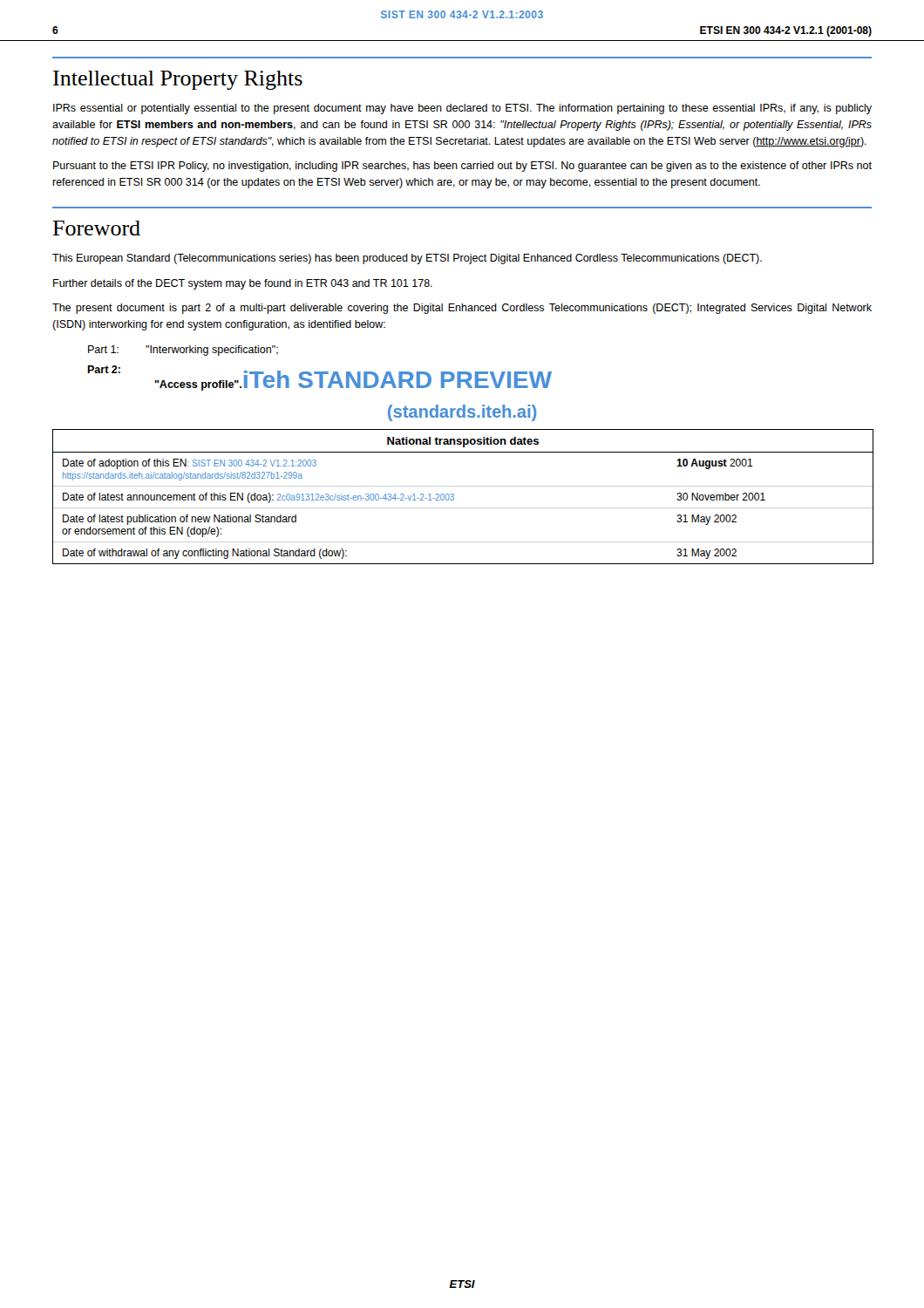Locate a table
The height and width of the screenshot is (1308, 924).
coord(463,496)
